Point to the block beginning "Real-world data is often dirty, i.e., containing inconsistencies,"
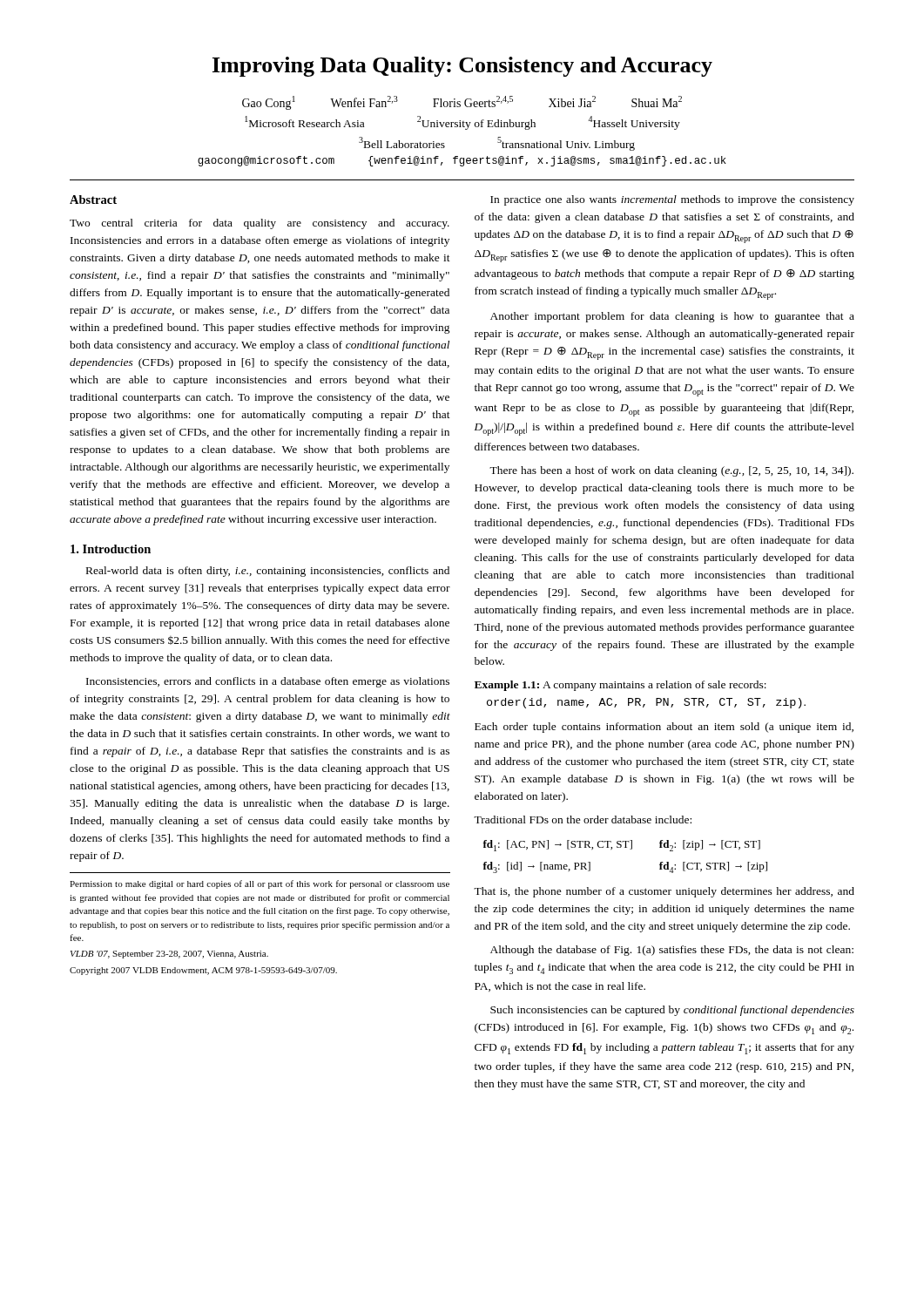Screen dimensions: 1307x924 [260, 713]
